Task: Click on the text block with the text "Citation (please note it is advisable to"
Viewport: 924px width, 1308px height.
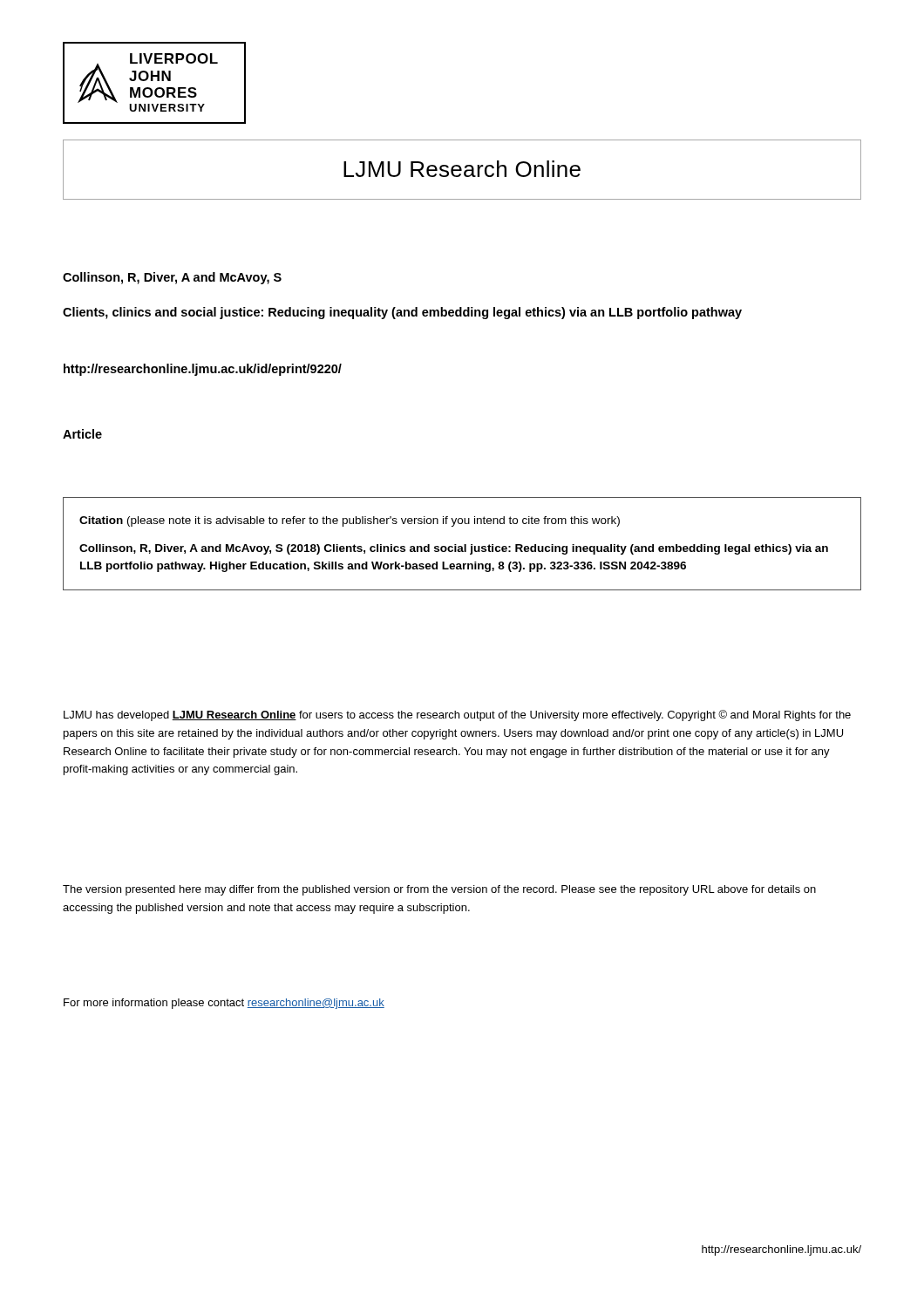Action: 462,544
